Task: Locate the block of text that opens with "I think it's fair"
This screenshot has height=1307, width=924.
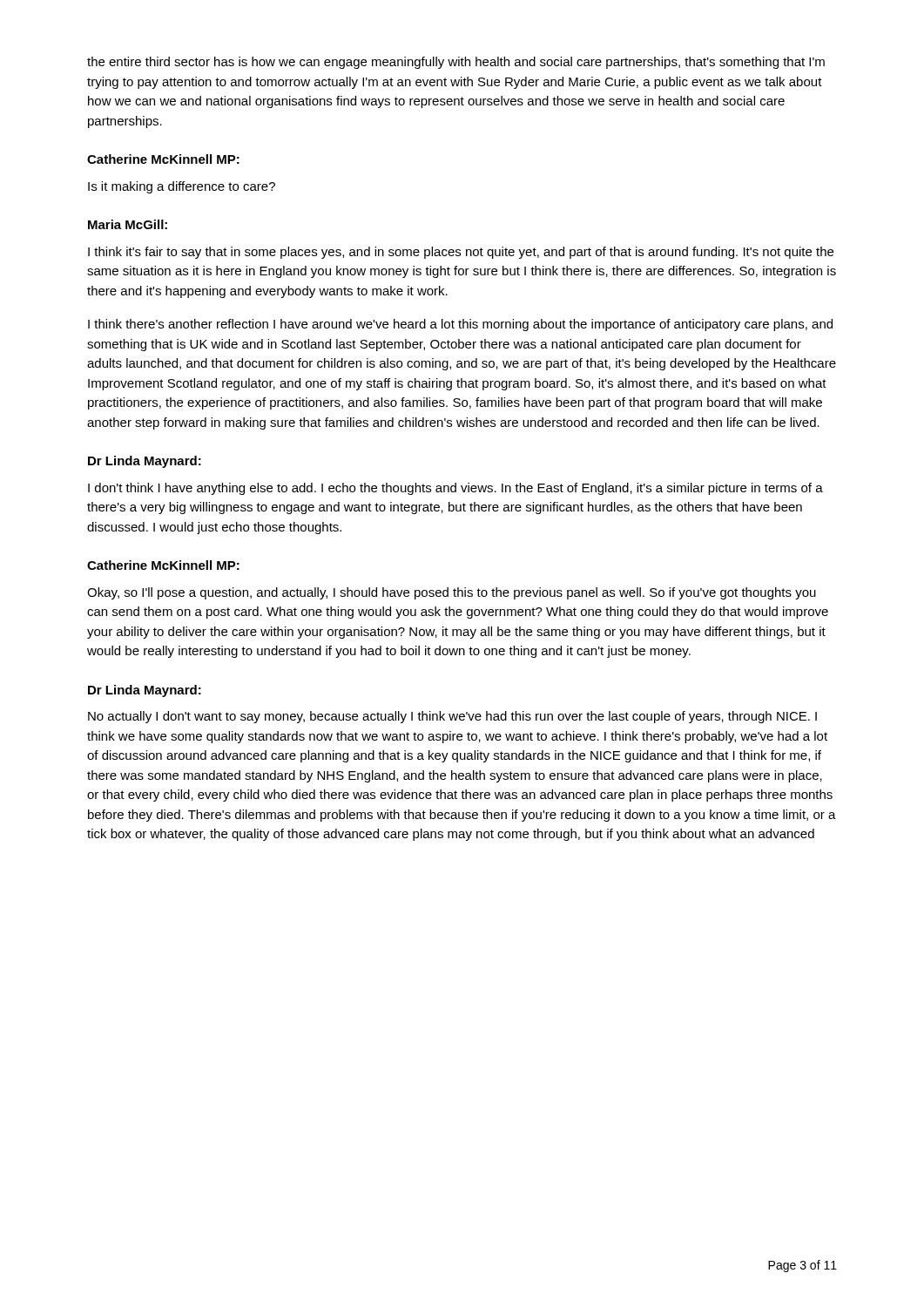Action: pos(462,271)
